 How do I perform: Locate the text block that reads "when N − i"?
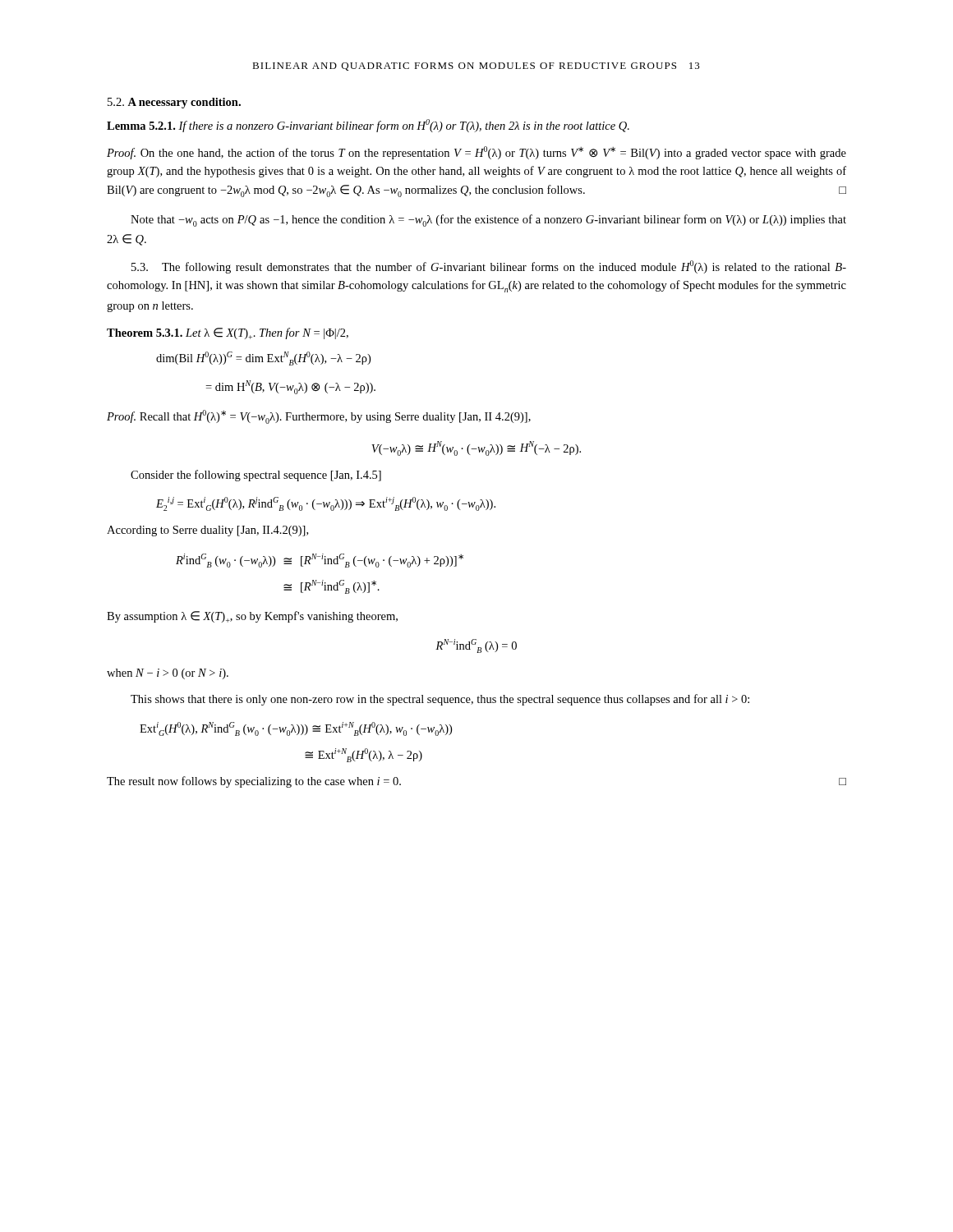(168, 672)
